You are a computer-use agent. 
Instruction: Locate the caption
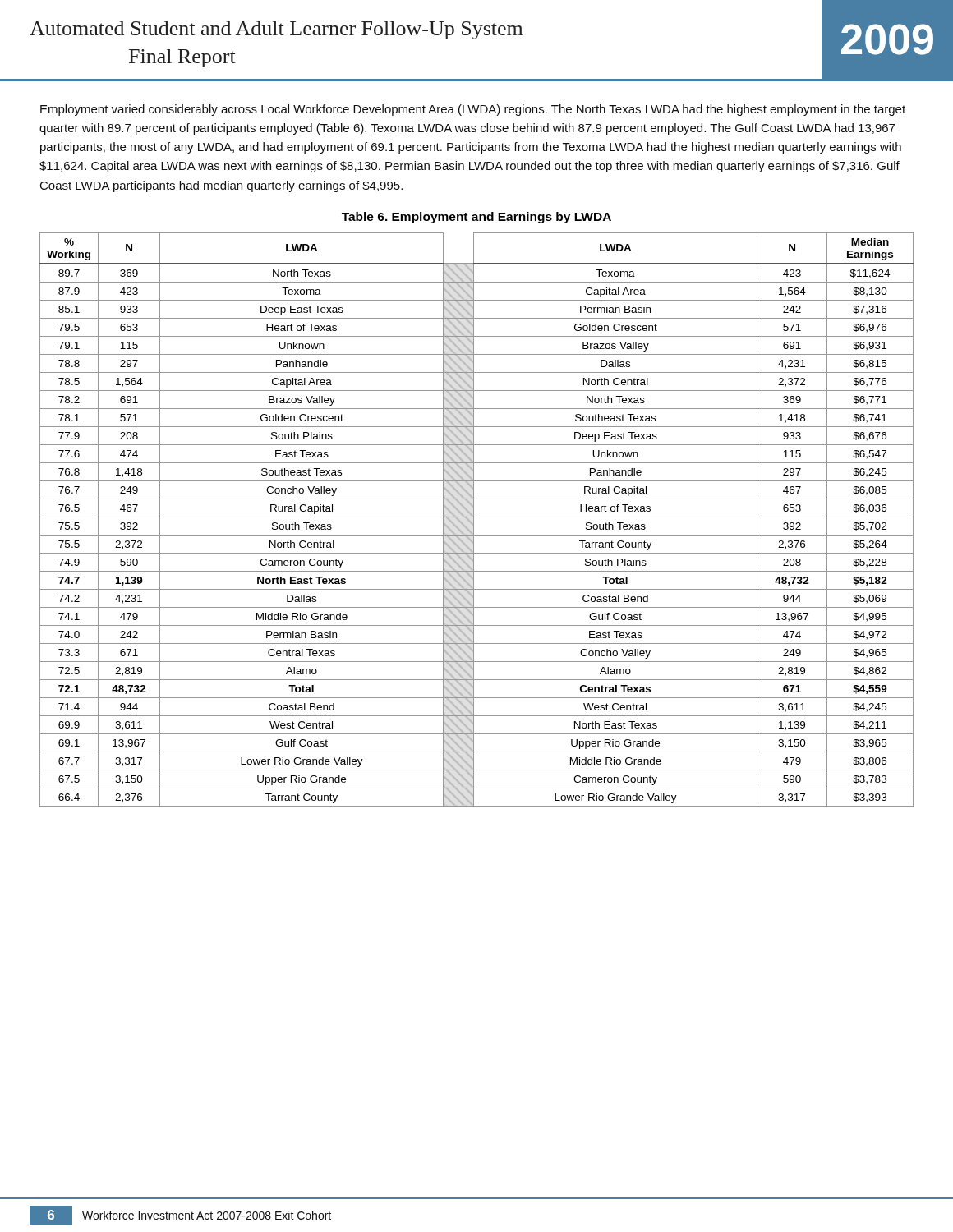(x=476, y=216)
